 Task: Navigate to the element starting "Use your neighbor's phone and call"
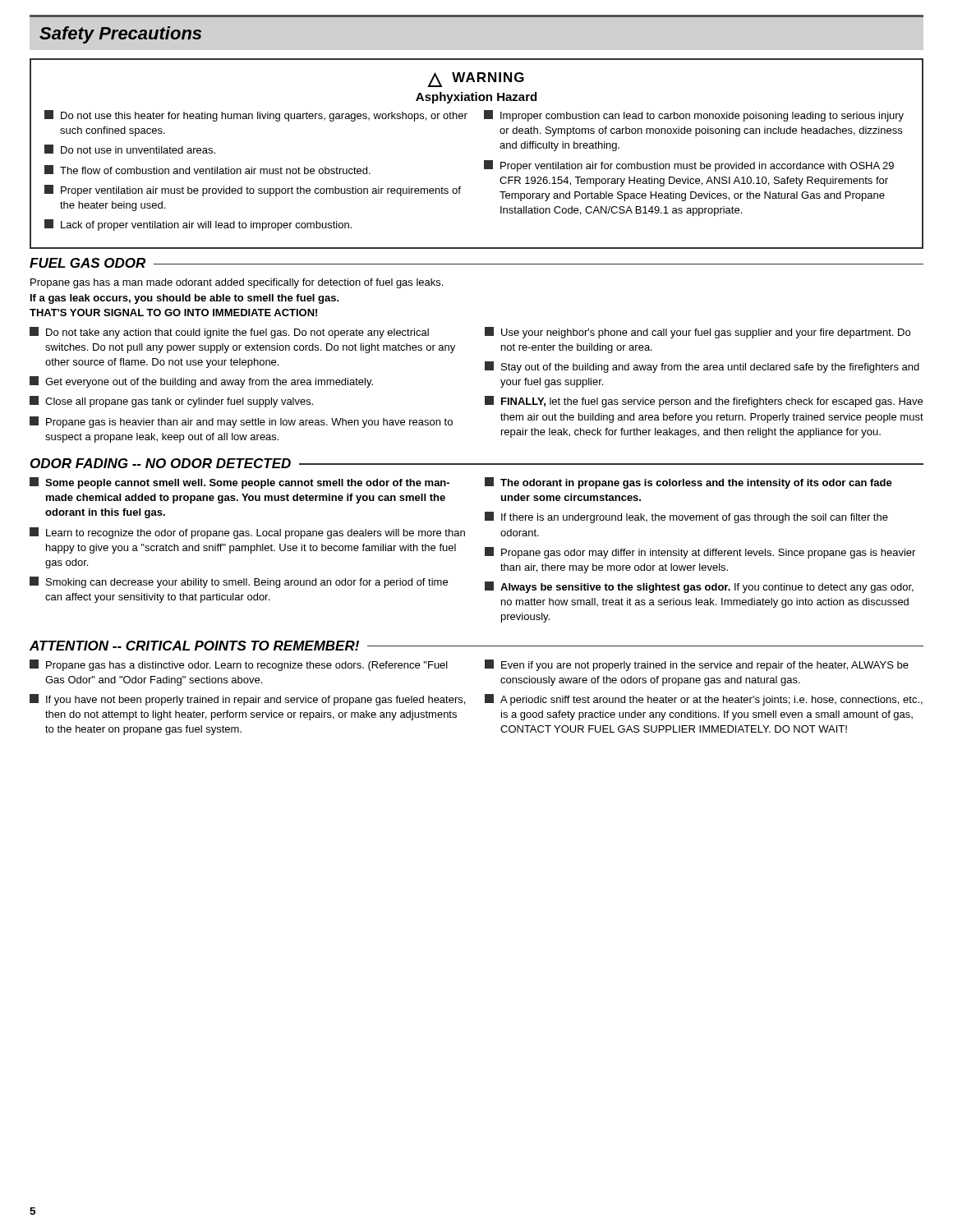click(704, 340)
